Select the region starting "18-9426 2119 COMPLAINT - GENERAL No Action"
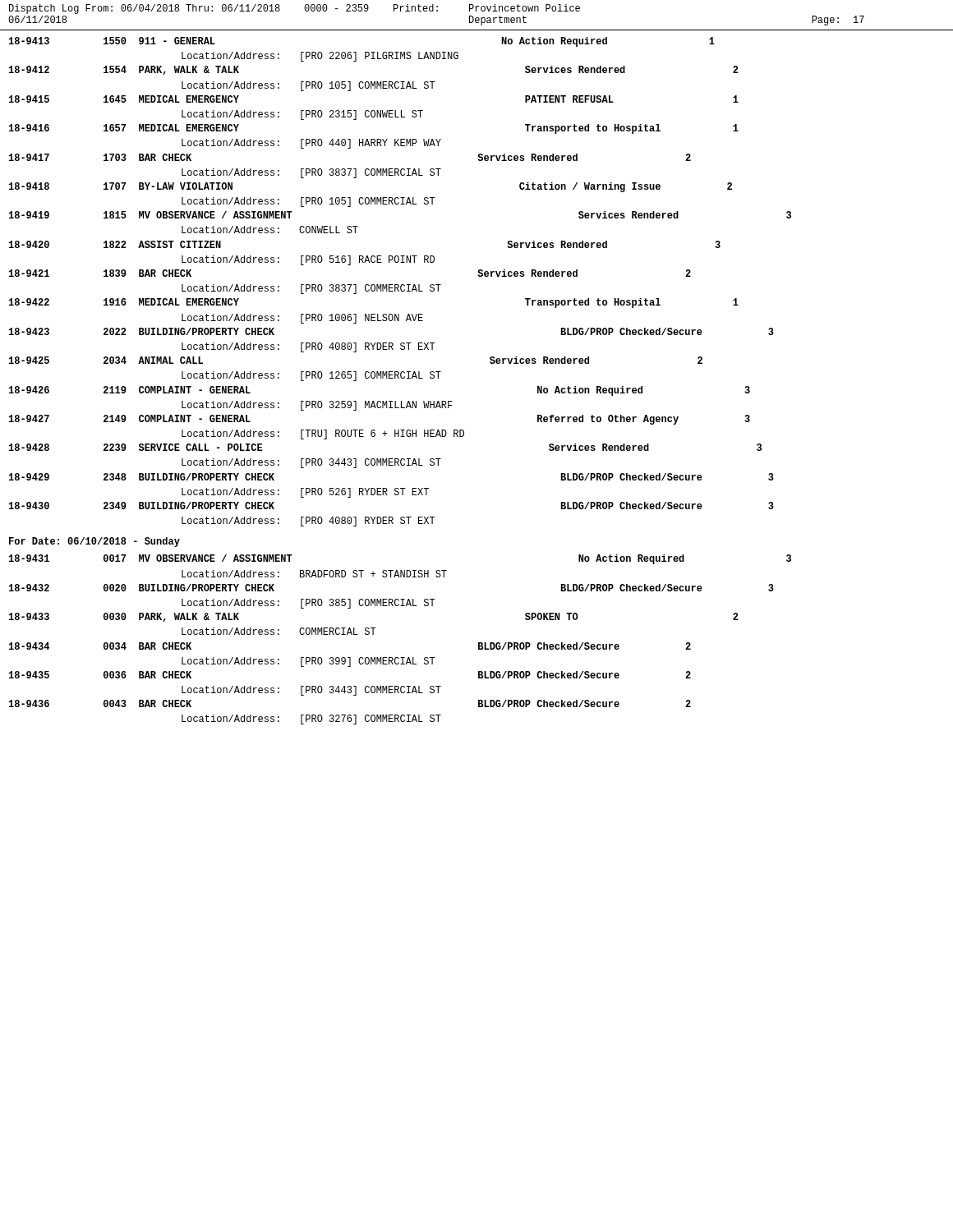This screenshot has height=1232, width=953. tap(380, 398)
